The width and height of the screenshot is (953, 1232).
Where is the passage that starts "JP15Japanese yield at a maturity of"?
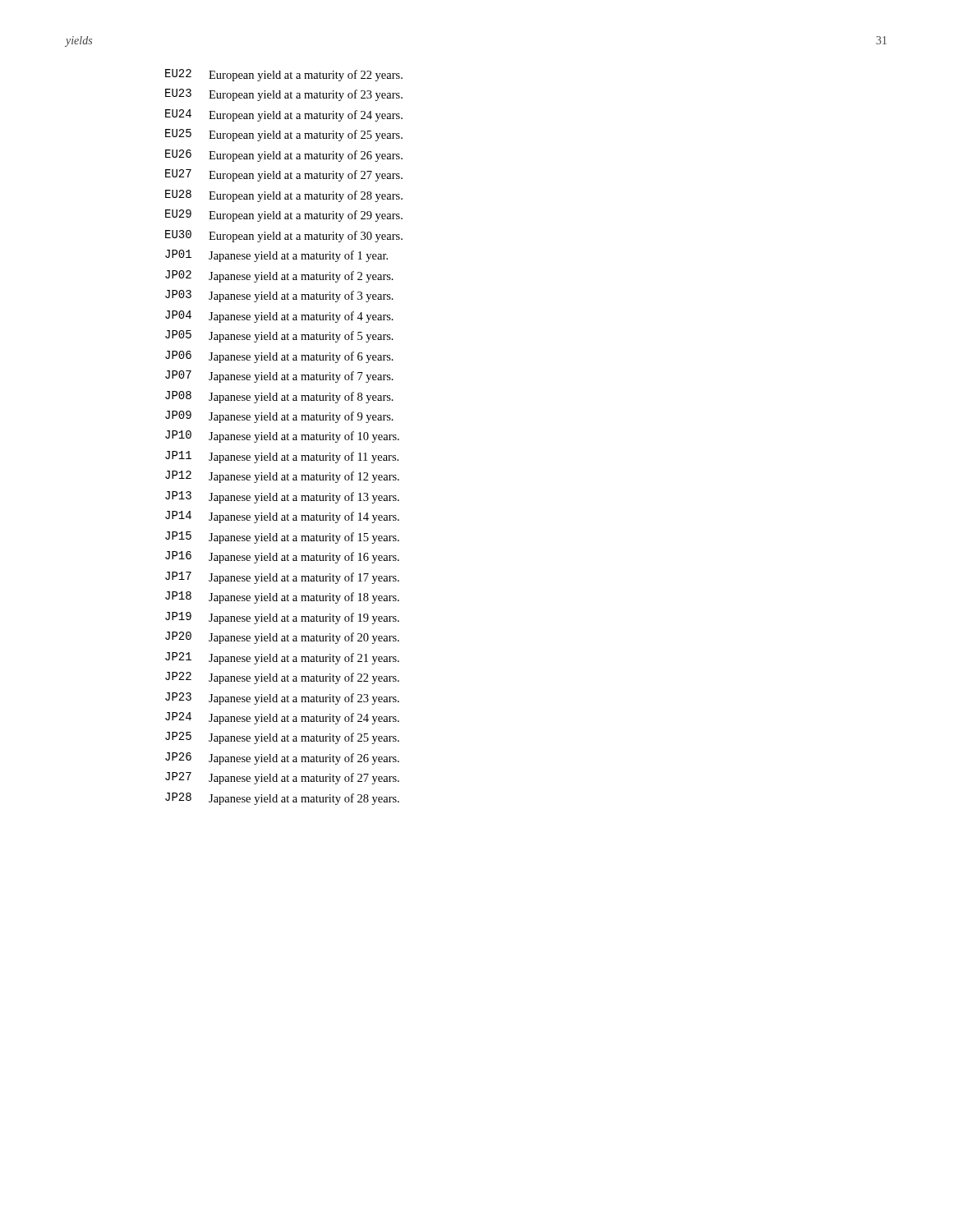coord(282,537)
